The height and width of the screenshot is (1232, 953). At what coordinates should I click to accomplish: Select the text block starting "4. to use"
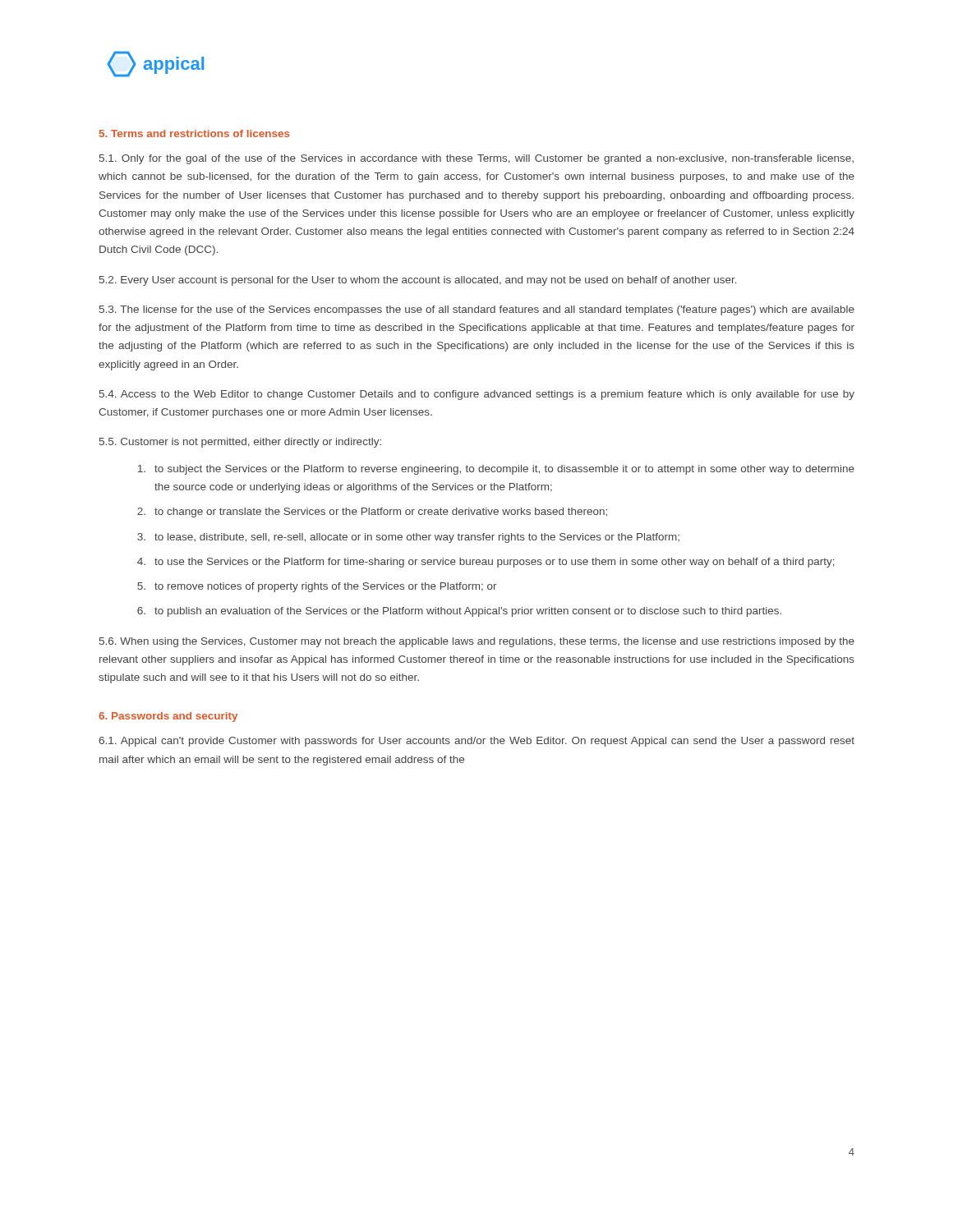(x=489, y=562)
